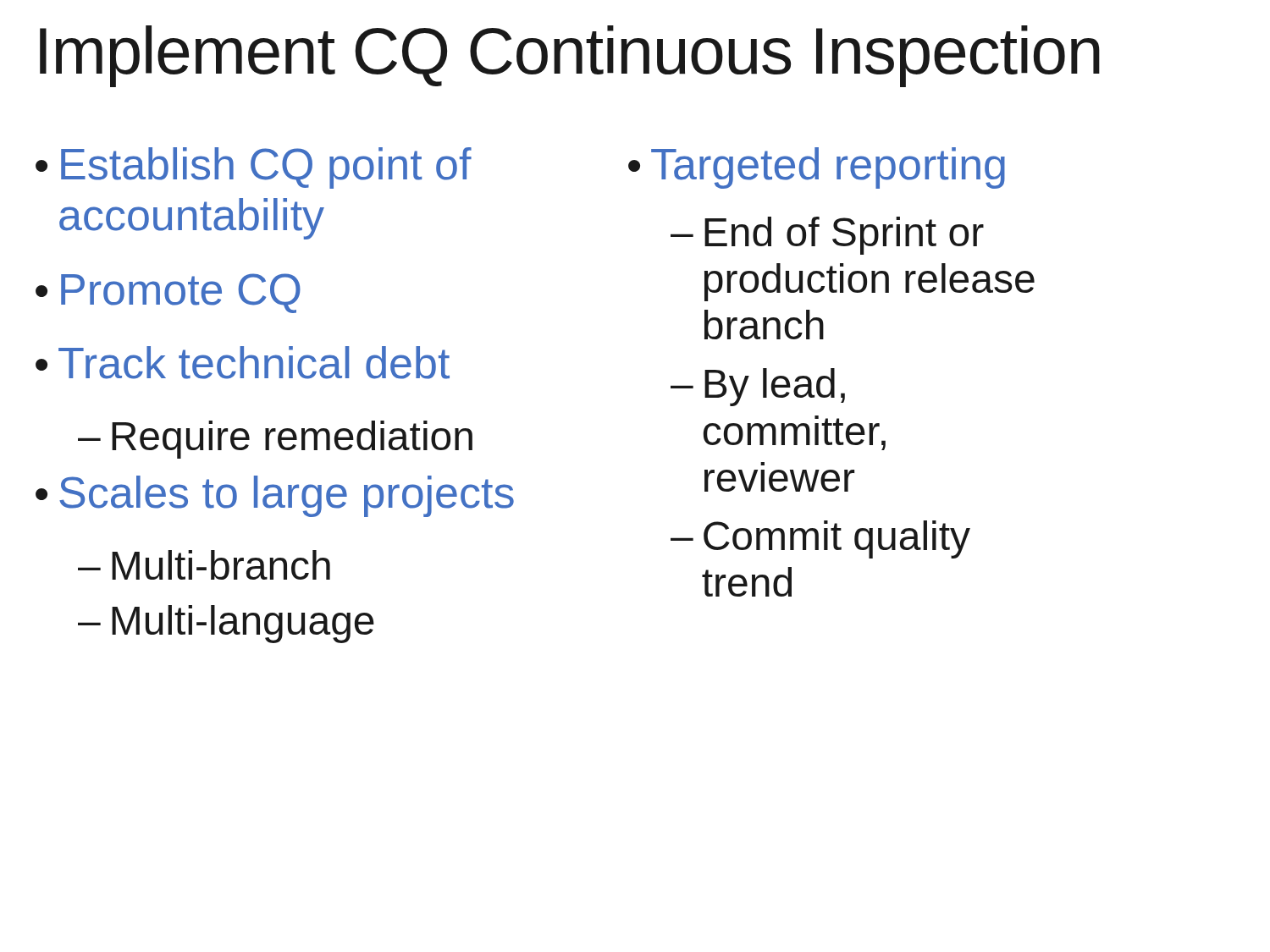
Task: Click on the list item containing "– Commit qualitytrend"
Action: coord(820,559)
